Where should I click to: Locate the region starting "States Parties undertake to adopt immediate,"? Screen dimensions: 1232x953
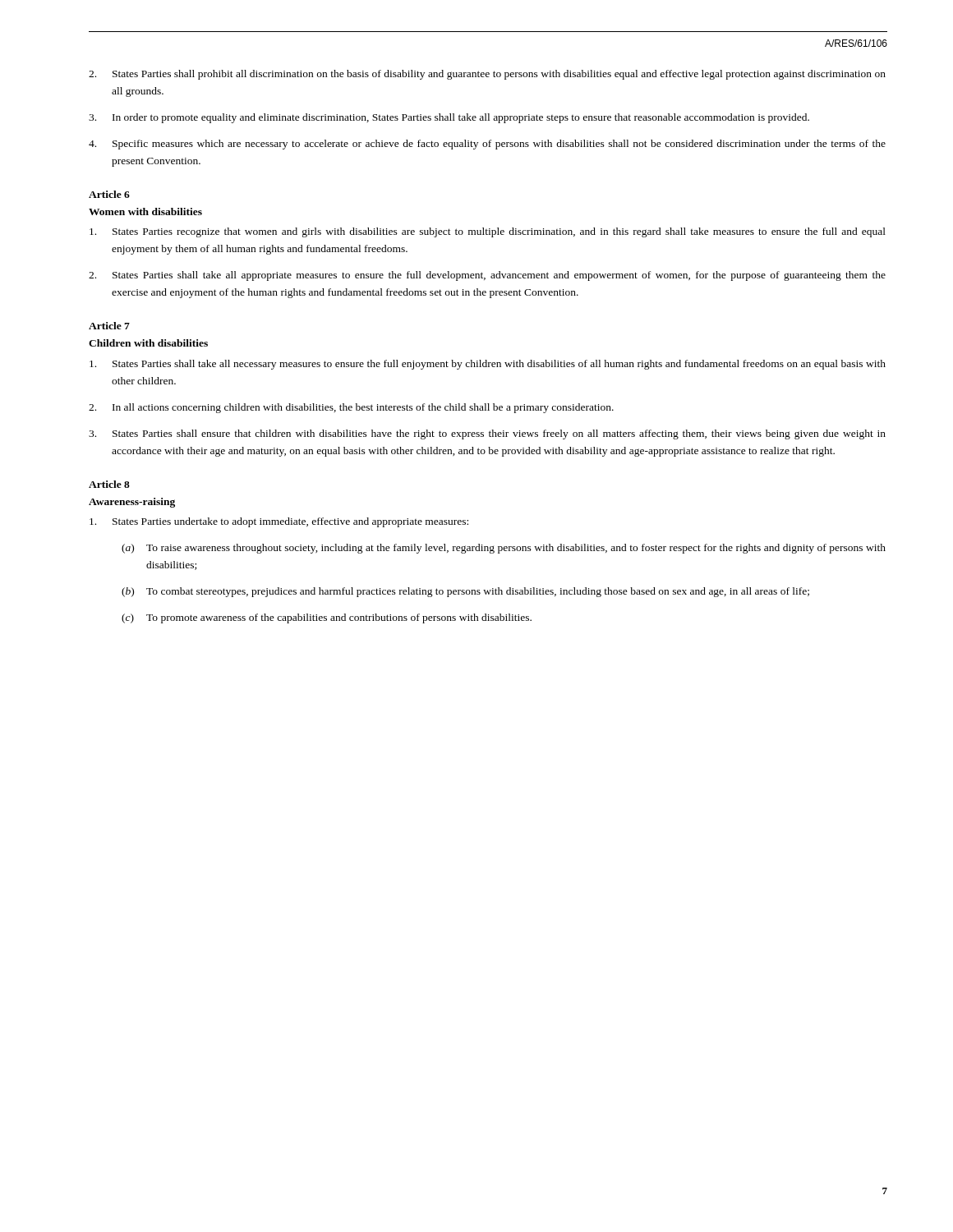click(279, 522)
